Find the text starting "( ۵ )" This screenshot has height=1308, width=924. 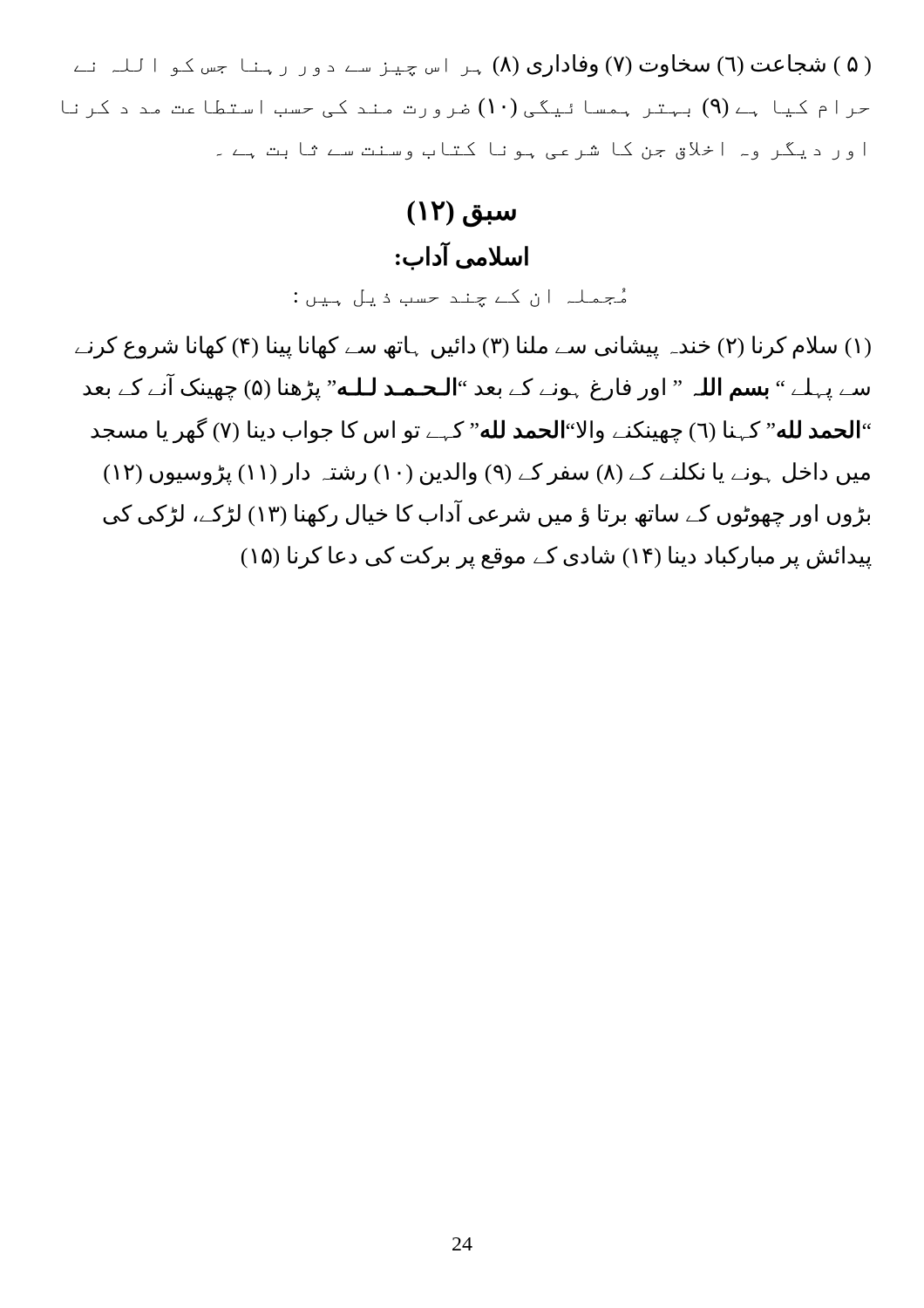click(x=464, y=106)
